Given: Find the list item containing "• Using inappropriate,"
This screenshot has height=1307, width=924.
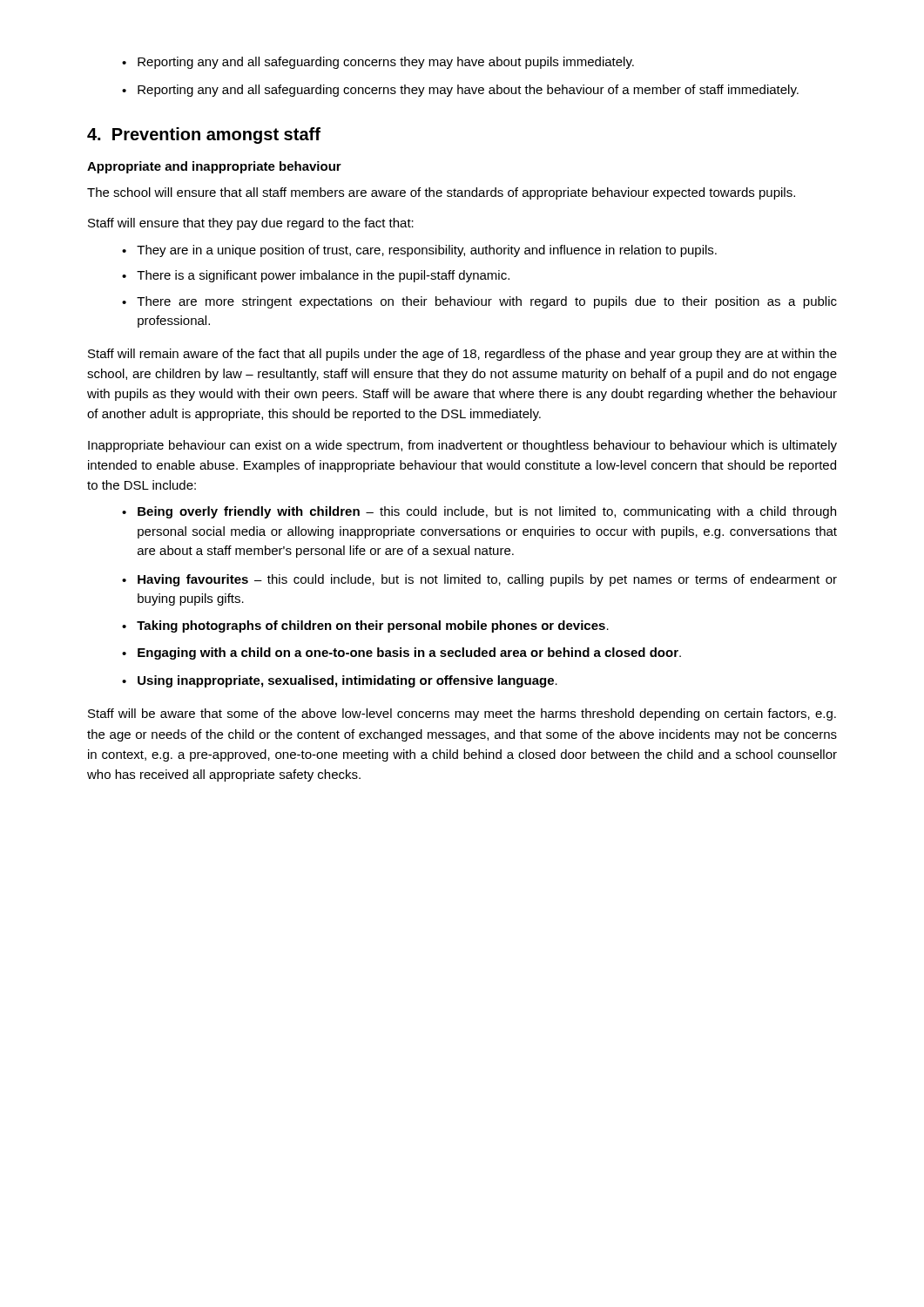Looking at the screenshot, I should [479, 681].
